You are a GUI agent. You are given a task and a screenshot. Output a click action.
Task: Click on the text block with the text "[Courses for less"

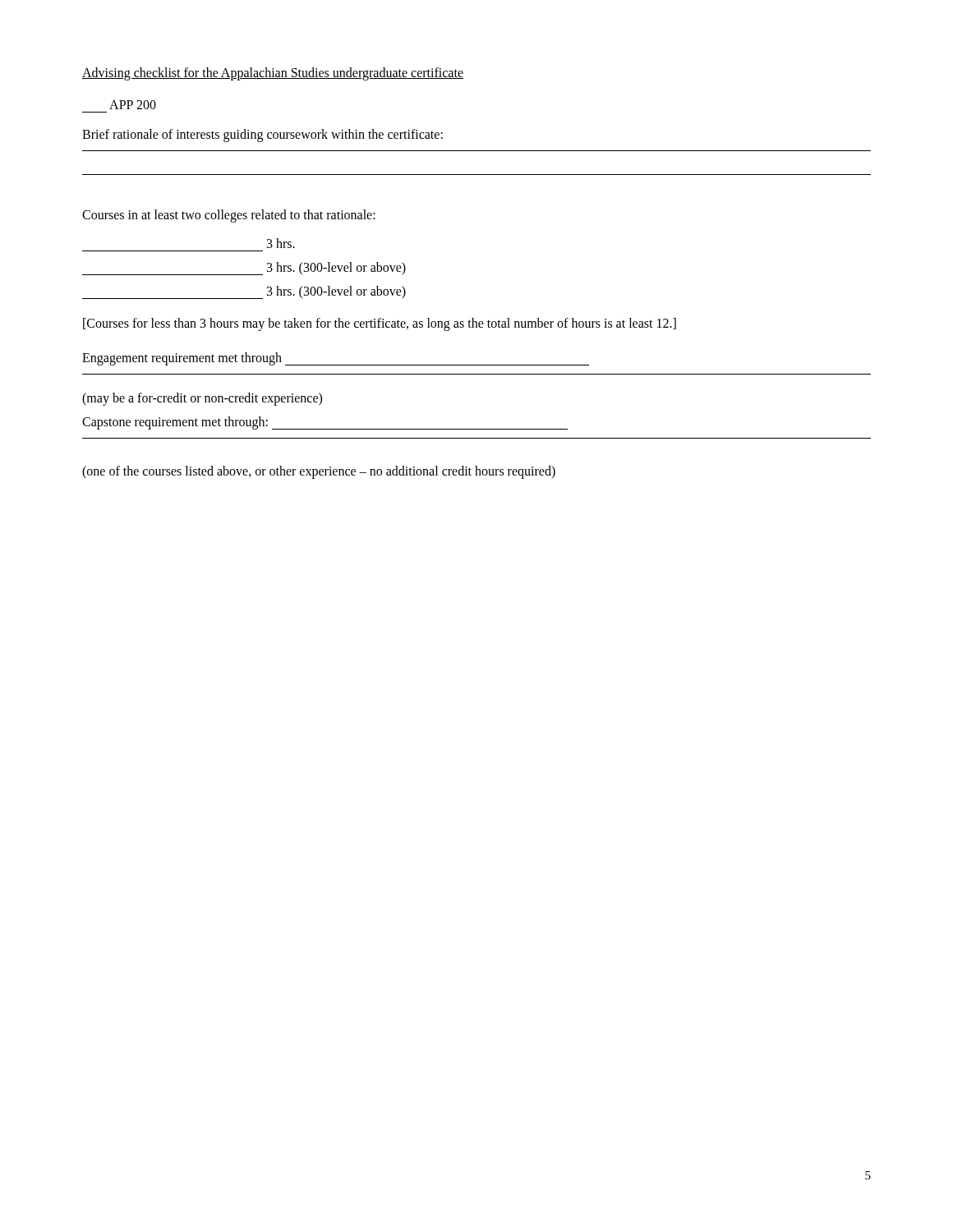[x=379, y=323]
